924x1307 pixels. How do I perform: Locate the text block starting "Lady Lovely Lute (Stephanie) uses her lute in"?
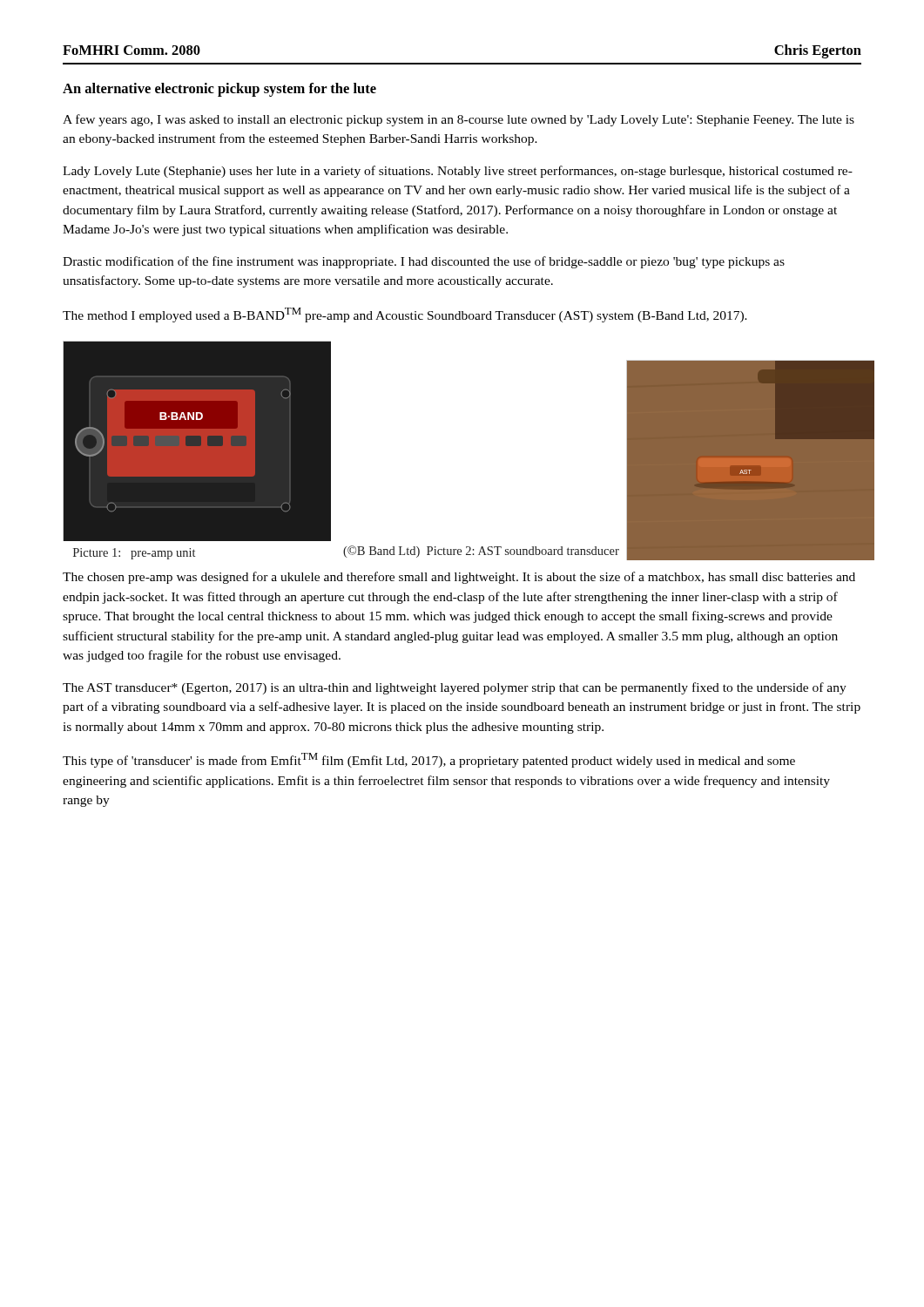(x=458, y=200)
